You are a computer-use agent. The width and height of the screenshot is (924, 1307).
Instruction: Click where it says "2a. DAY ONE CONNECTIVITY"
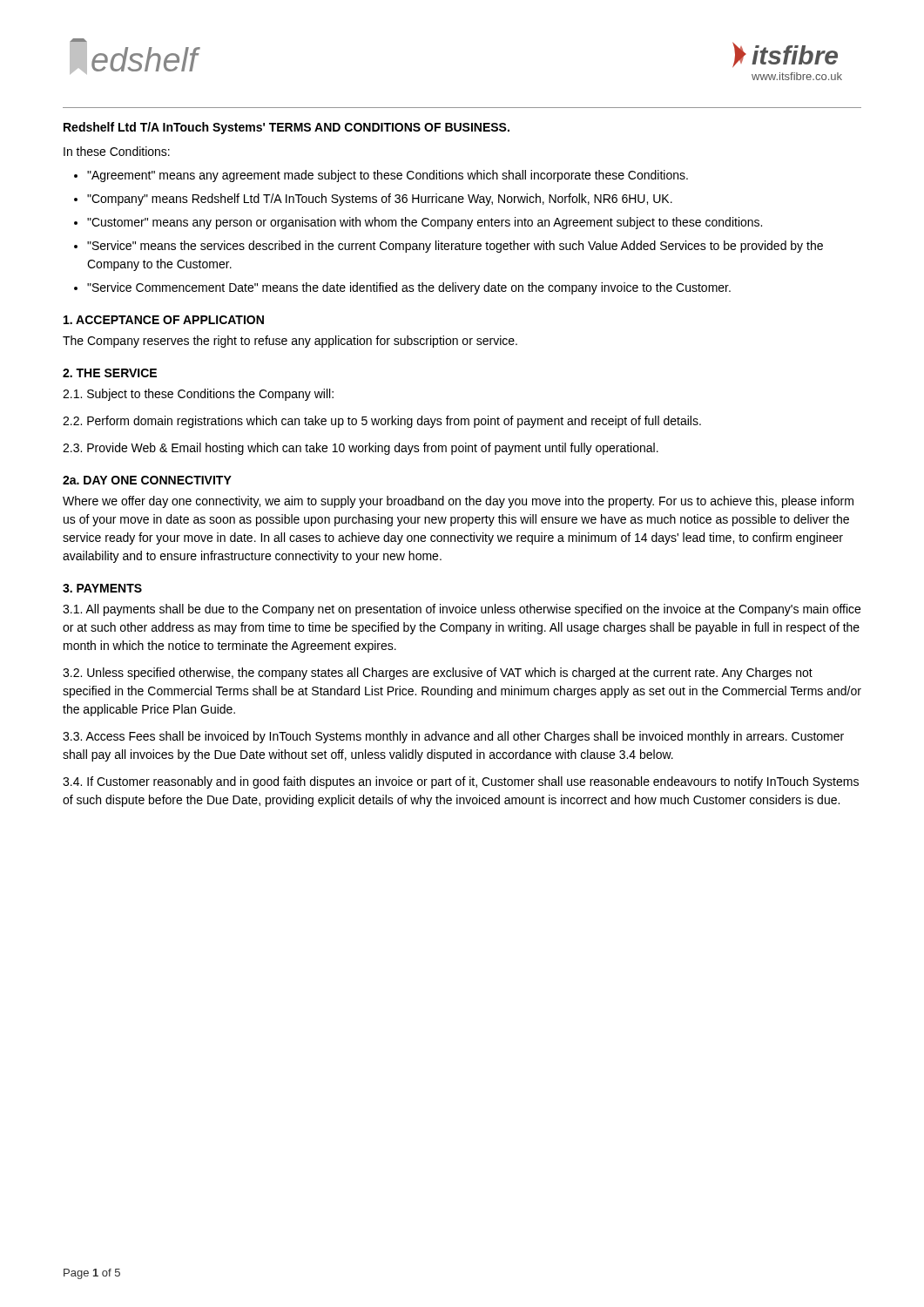[147, 480]
